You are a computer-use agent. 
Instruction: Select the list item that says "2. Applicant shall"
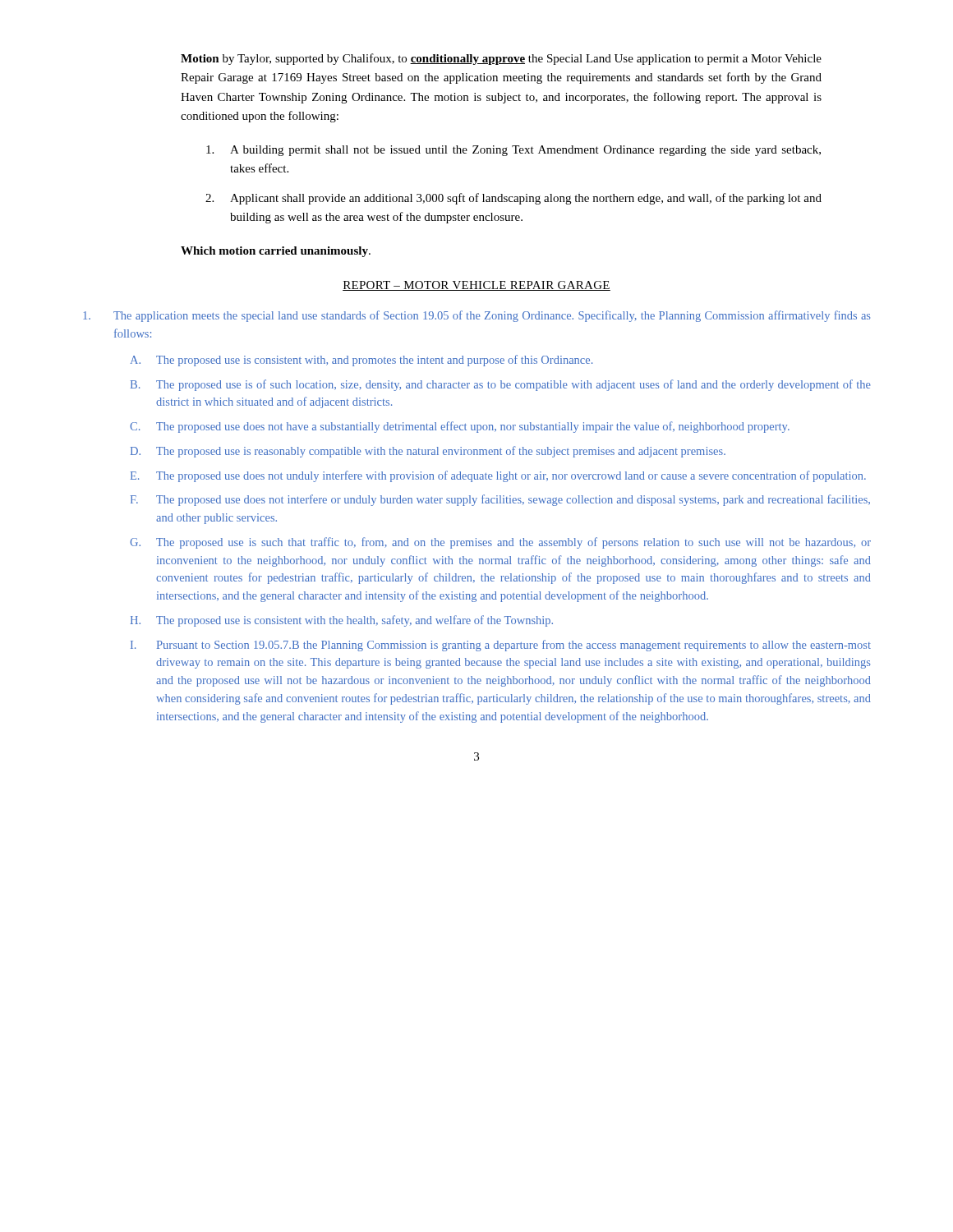coord(513,208)
